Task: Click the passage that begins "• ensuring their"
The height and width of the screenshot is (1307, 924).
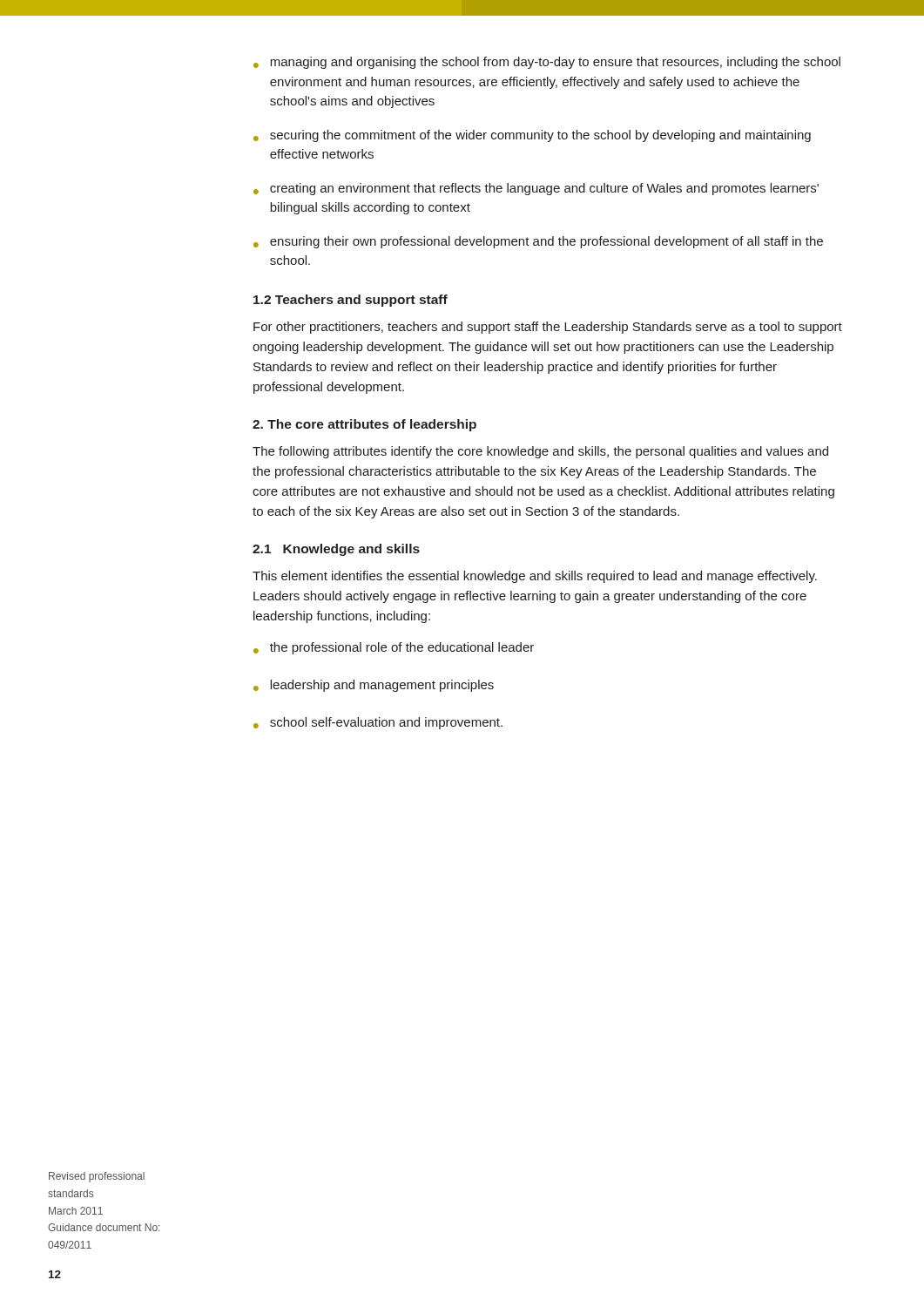Action: pyautogui.click(x=549, y=251)
